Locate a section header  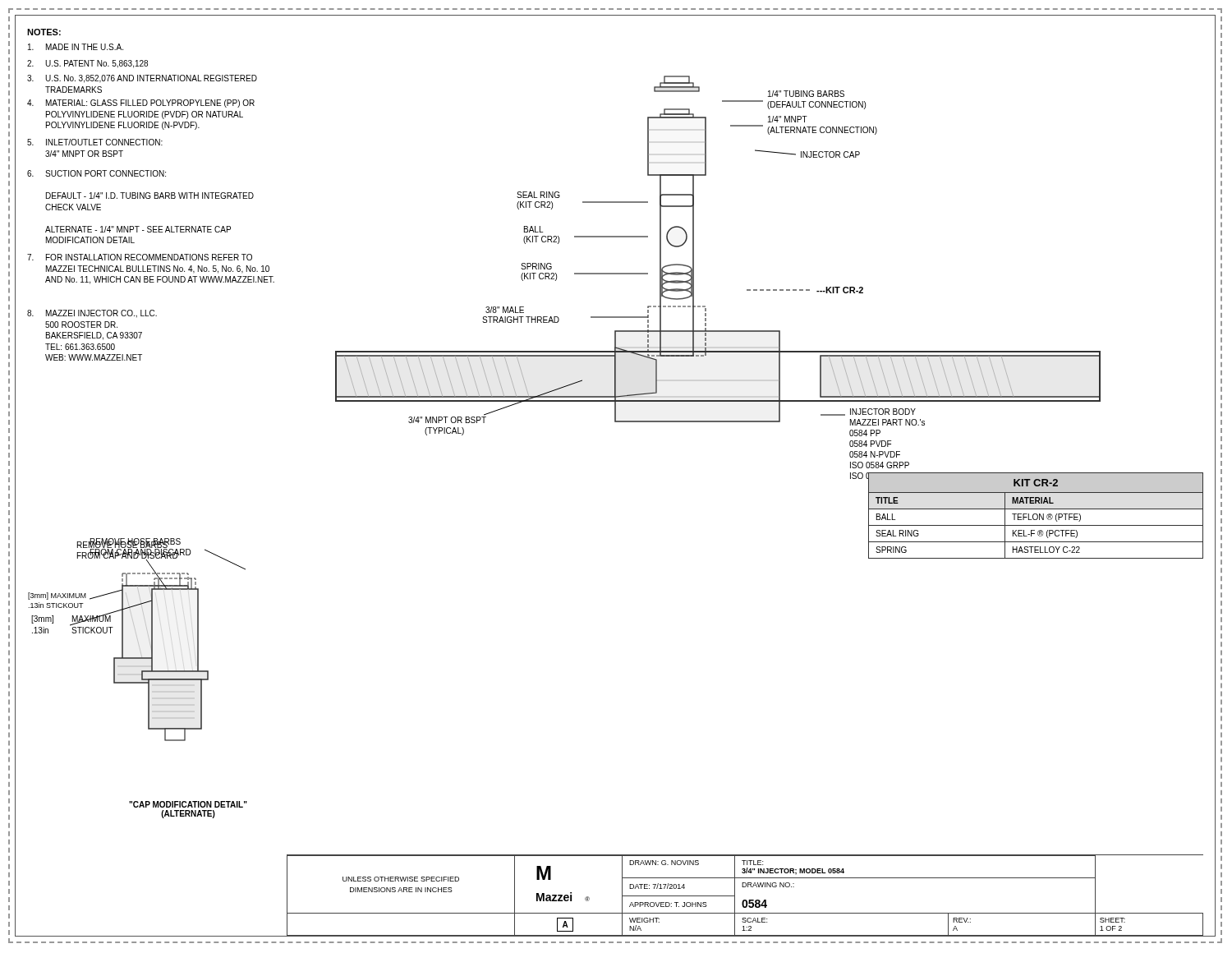tap(44, 32)
